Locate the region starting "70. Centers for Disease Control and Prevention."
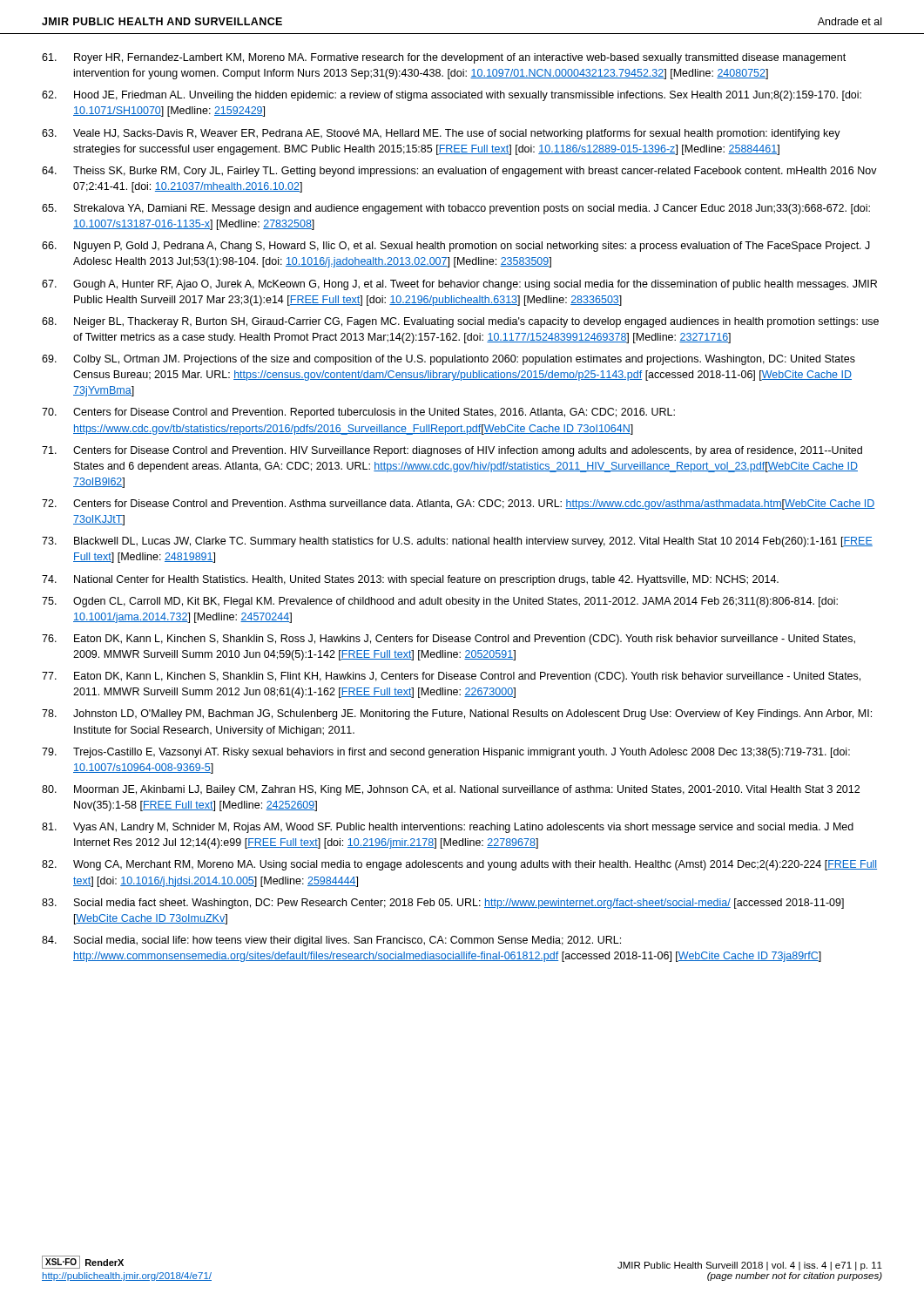This screenshot has height=1307, width=924. (x=462, y=420)
